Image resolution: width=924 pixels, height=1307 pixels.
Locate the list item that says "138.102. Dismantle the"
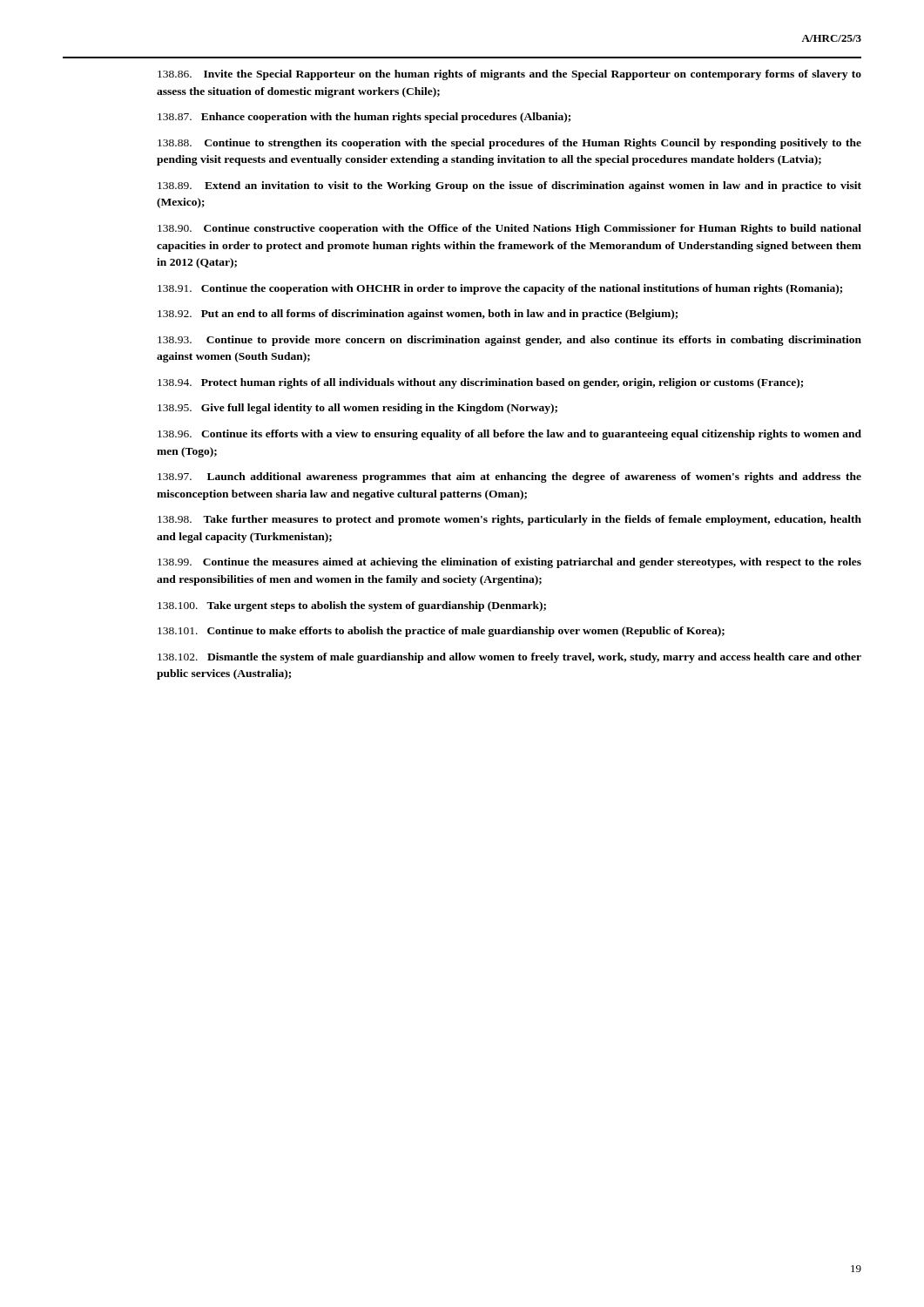(509, 665)
